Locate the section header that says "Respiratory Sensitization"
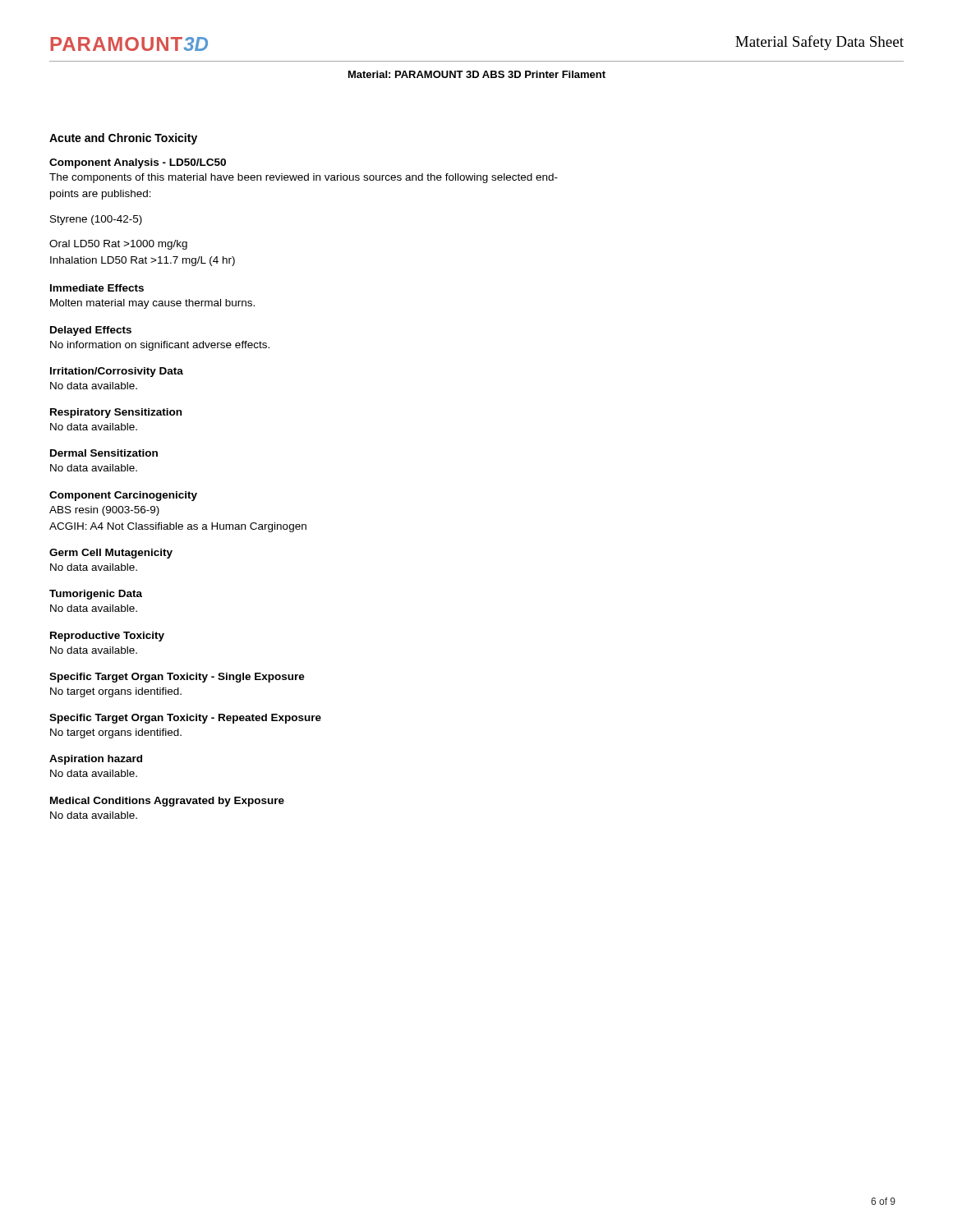953x1232 pixels. point(116,412)
